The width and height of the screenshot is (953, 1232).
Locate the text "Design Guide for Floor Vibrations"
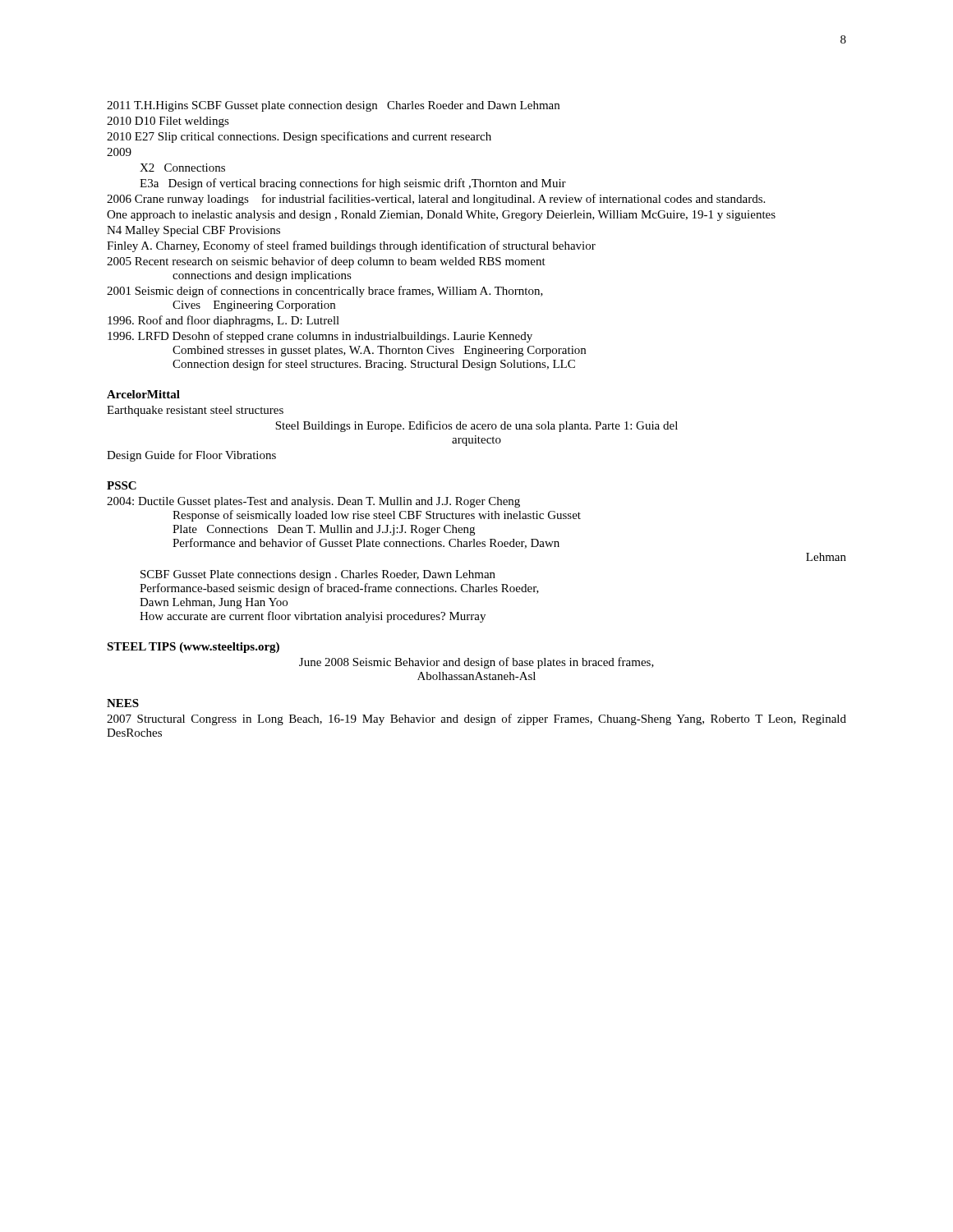[x=192, y=455]
